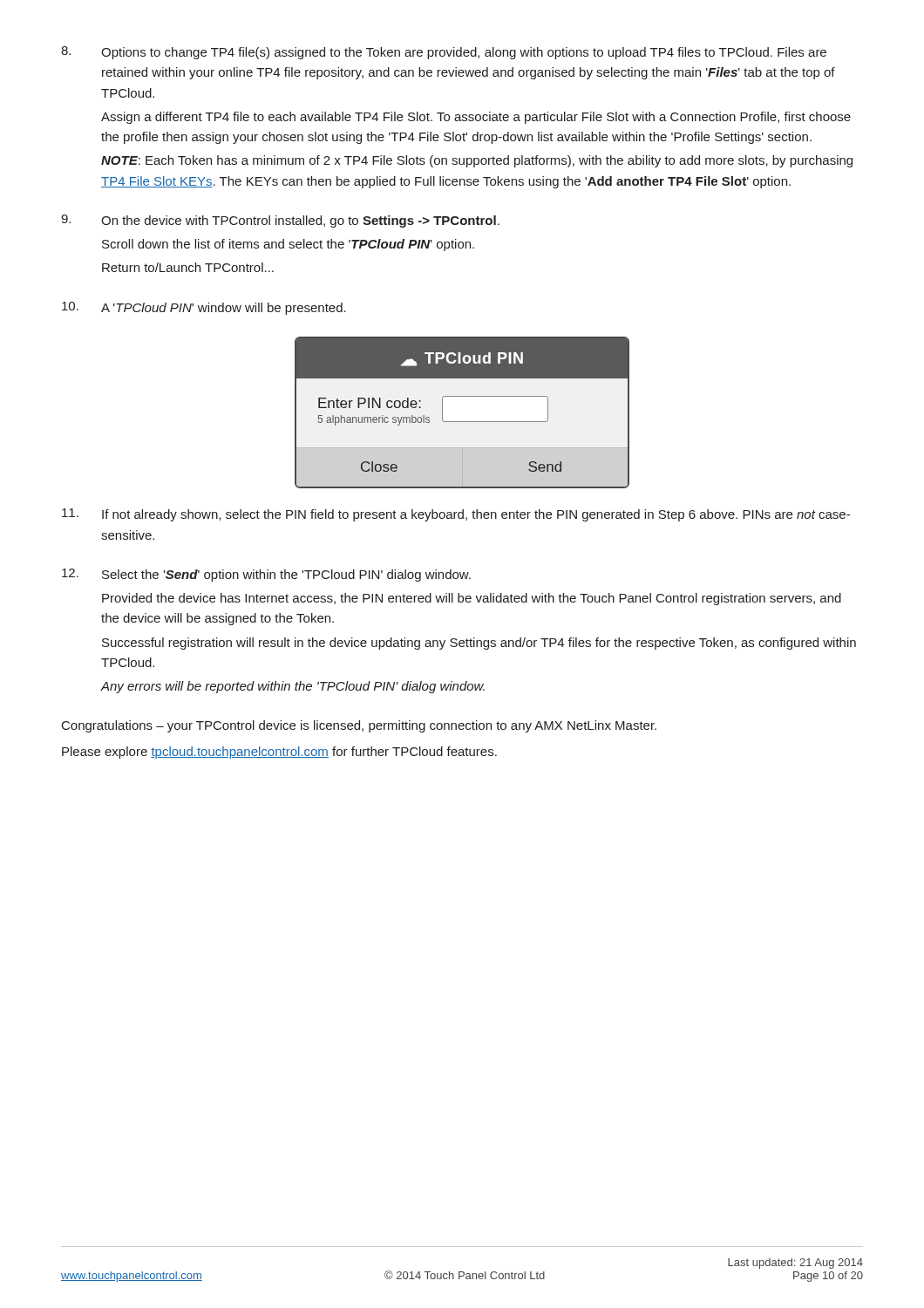This screenshot has height=1308, width=924.
Task: Navigate to the element starting "10. A 'TPCloud PIN' window"
Action: [x=204, y=308]
